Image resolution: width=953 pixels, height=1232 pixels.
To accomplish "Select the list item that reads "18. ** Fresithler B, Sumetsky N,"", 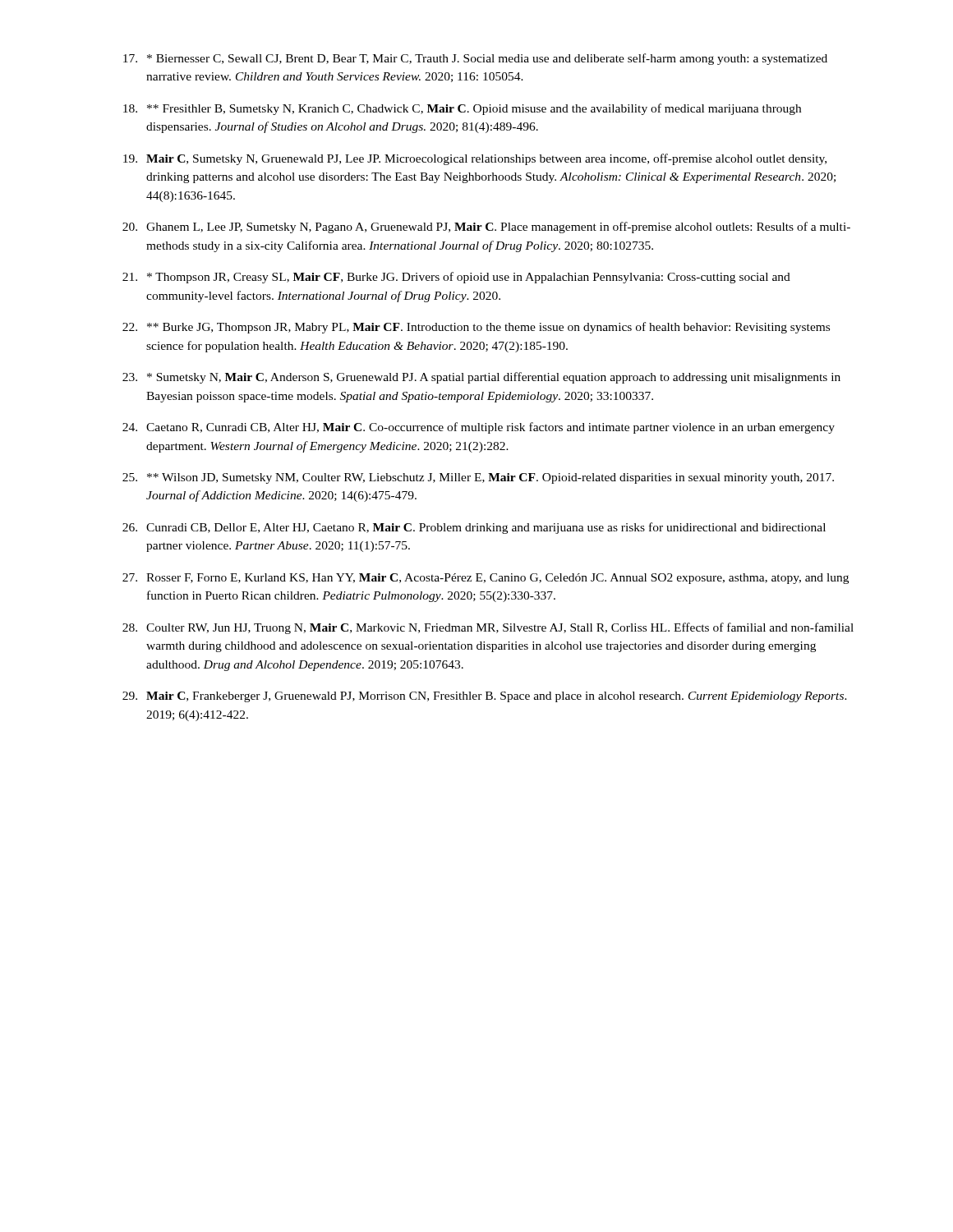I will pyautogui.click(x=476, y=118).
